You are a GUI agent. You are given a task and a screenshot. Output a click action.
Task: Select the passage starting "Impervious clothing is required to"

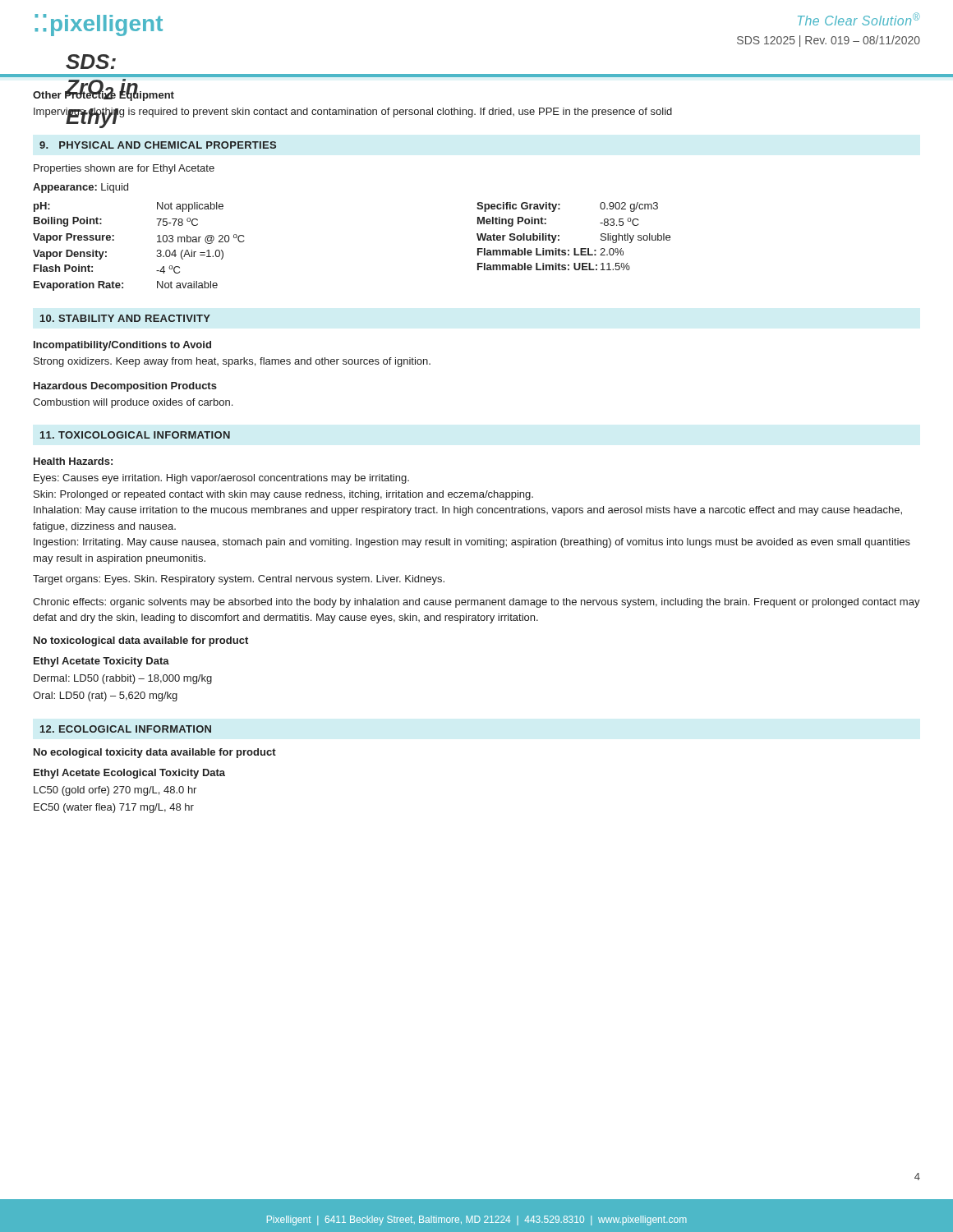[353, 111]
